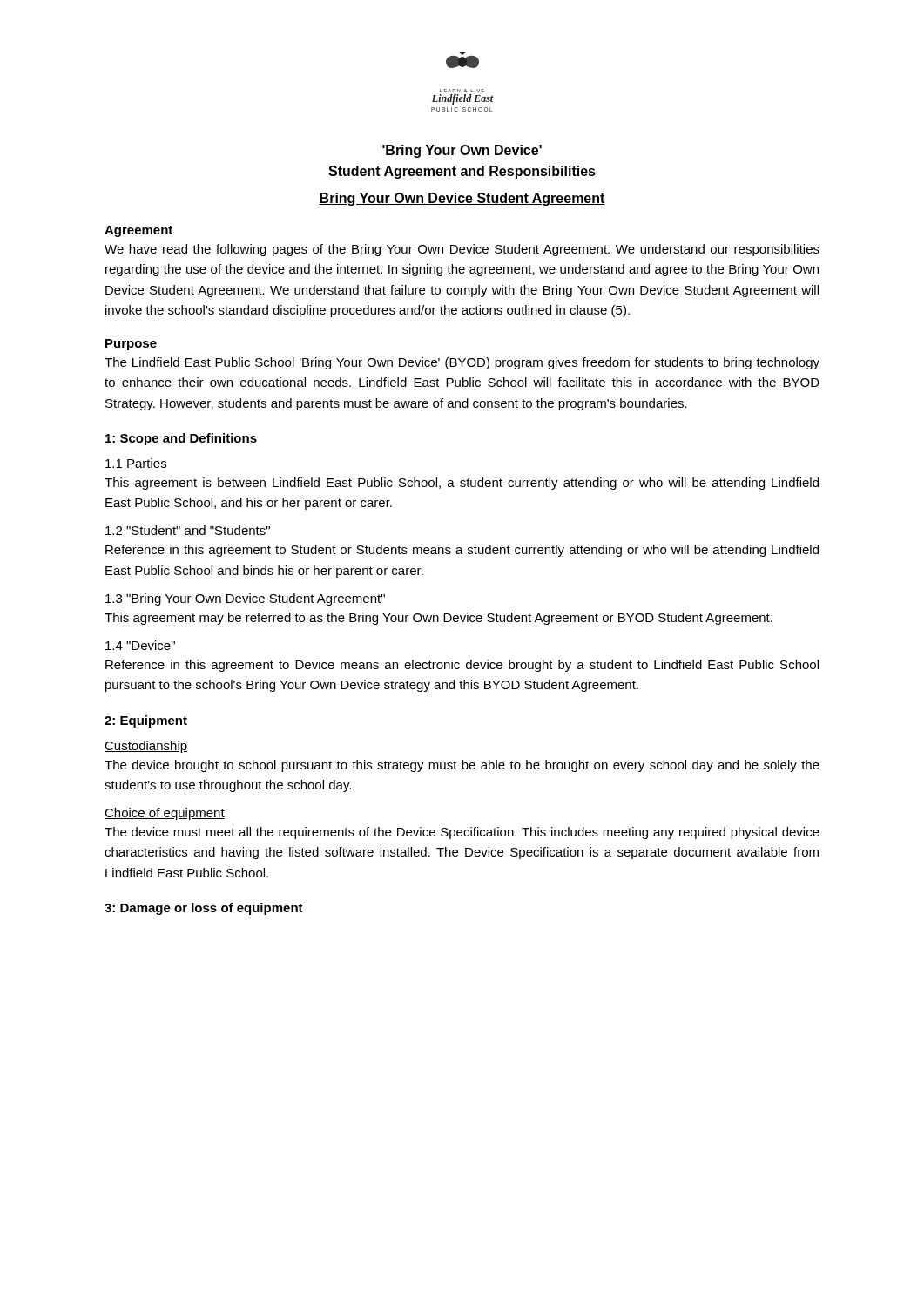
Task: Locate the block of text that opens with "We have read the"
Action: click(x=462, y=279)
